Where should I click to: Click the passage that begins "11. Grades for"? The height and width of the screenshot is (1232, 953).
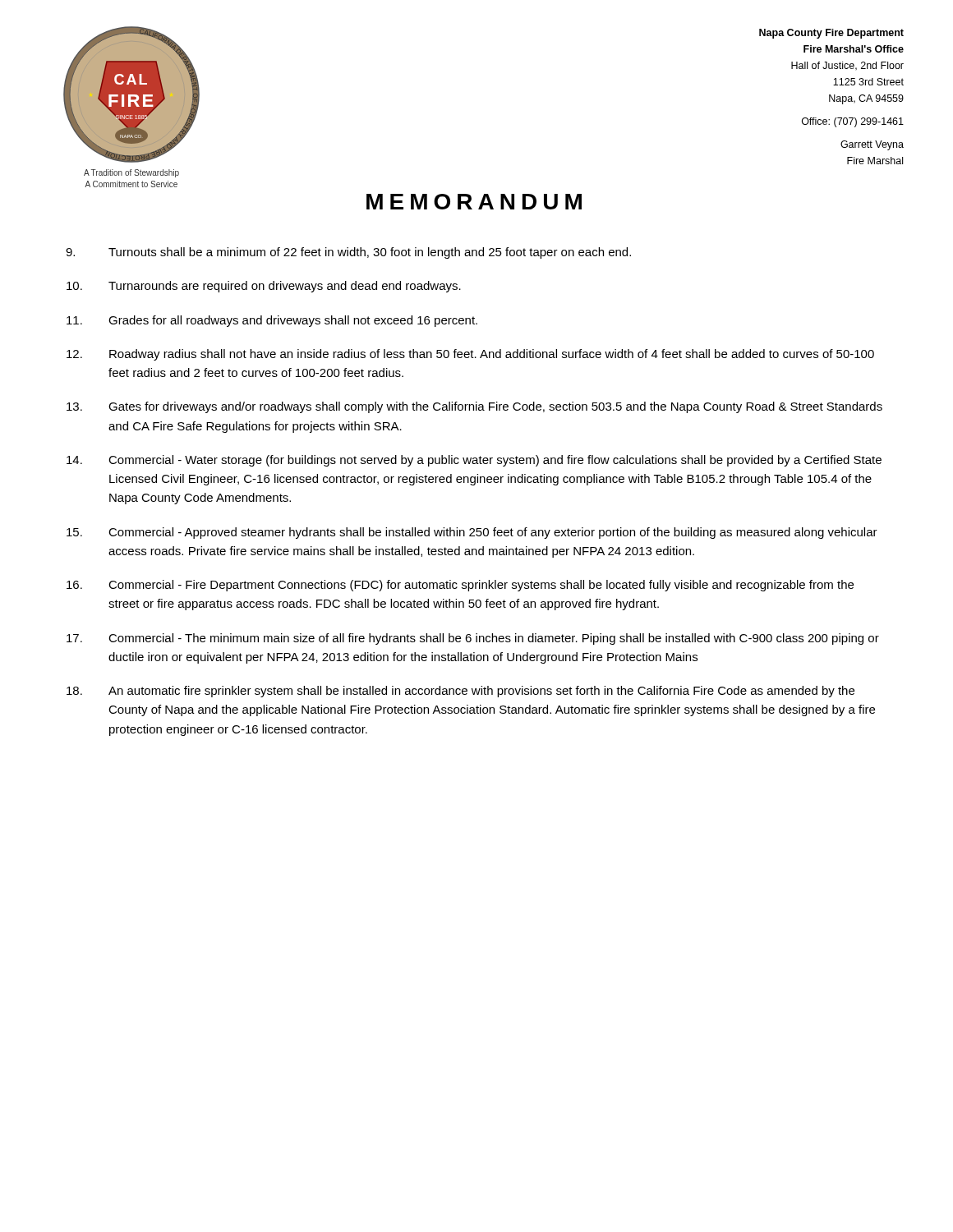476,320
